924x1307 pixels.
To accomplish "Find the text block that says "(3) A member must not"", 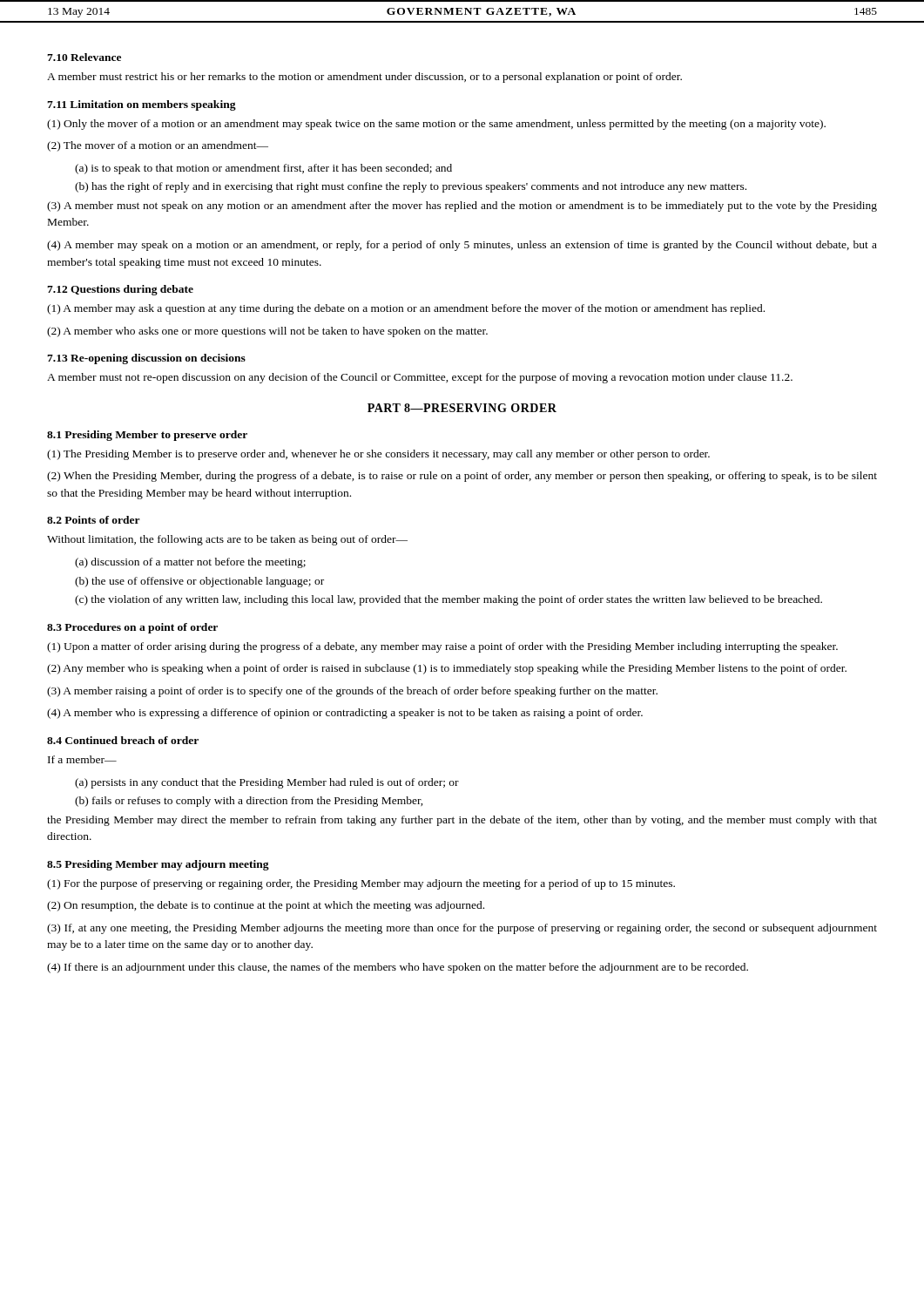I will click(x=462, y=214).
